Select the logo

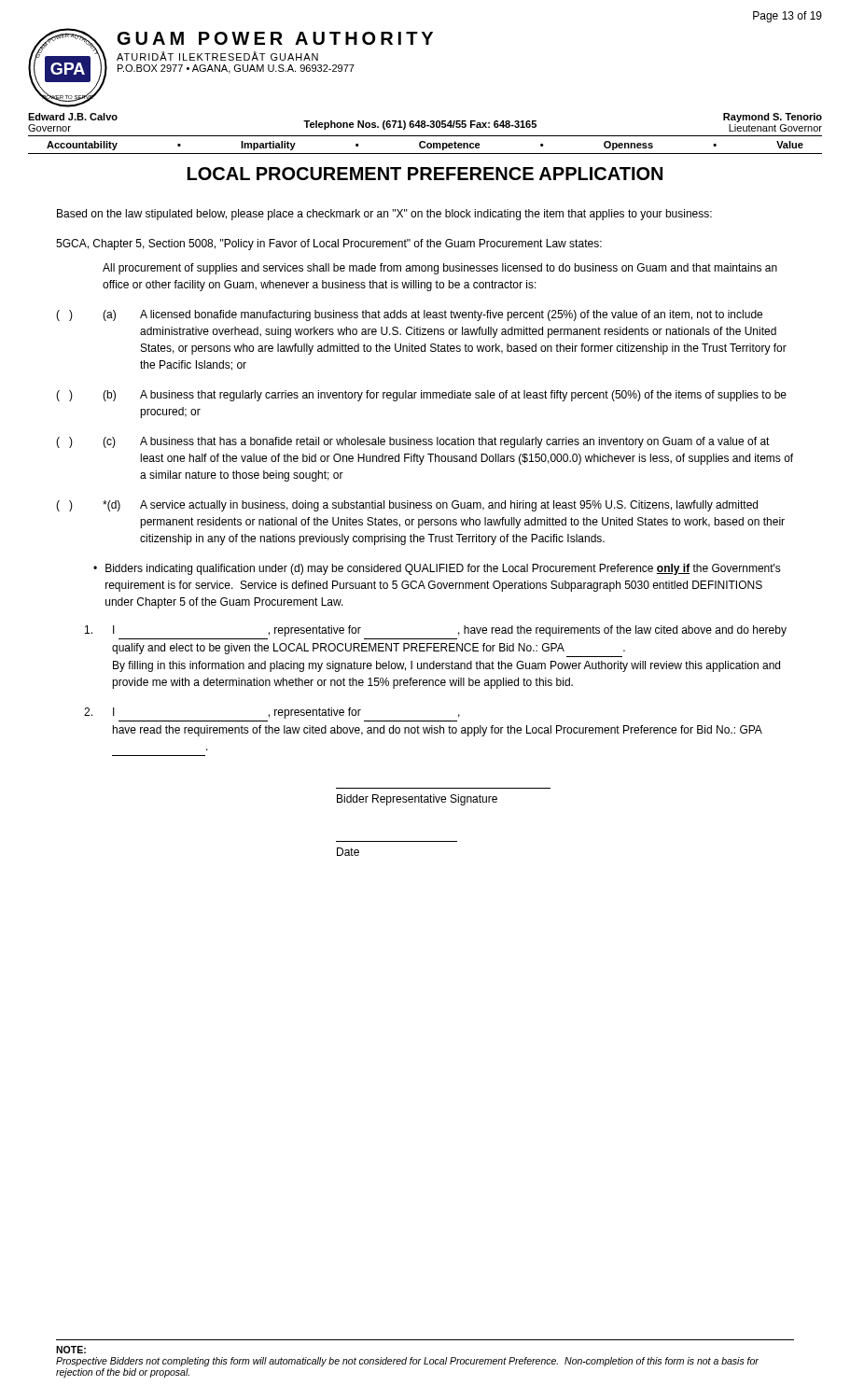coord(68,68)
